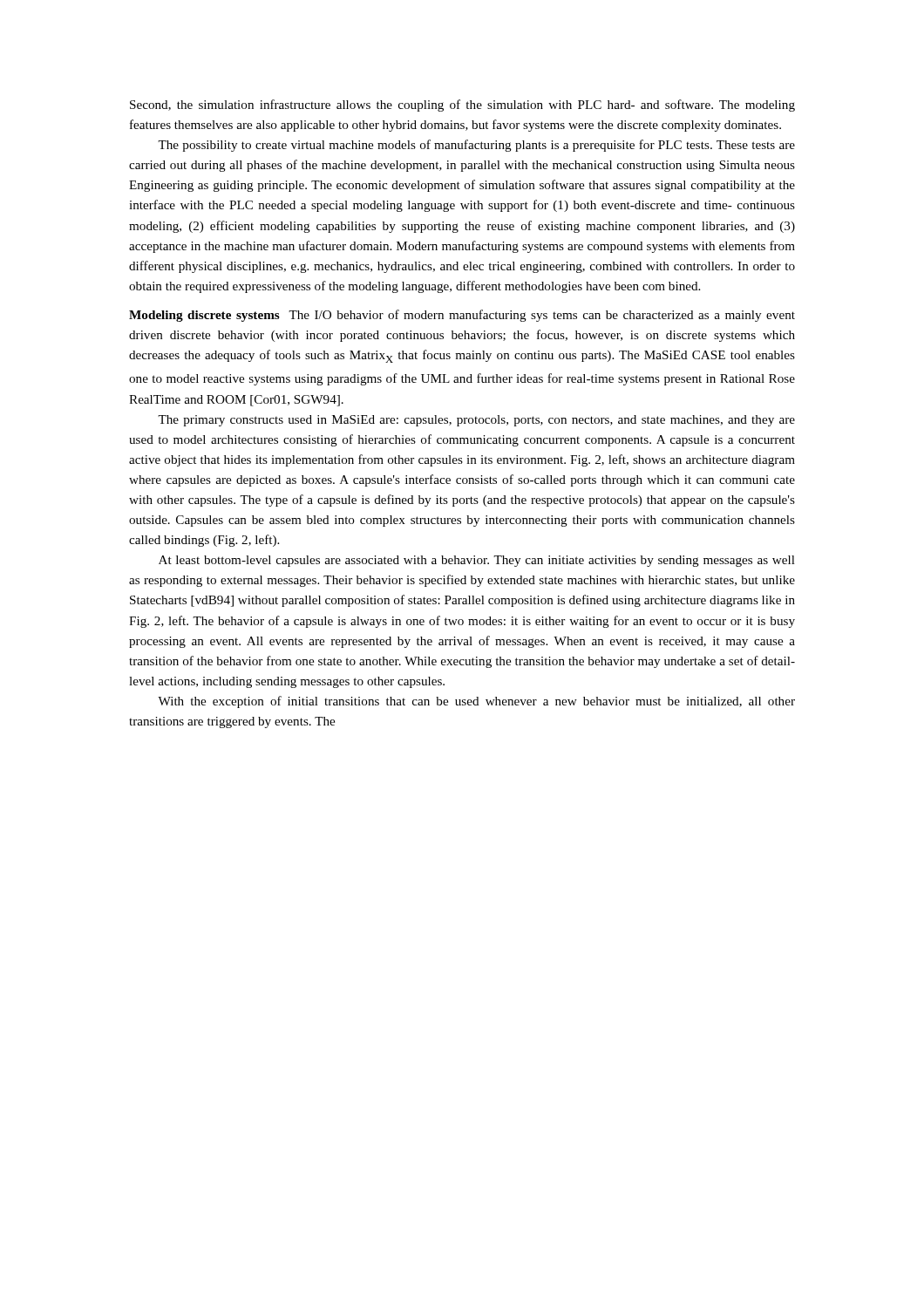Point to the block beginning "The primary constructs"
Viewport: 924px width, 1308px height.
pyautogui.click(x=462, y=479)
